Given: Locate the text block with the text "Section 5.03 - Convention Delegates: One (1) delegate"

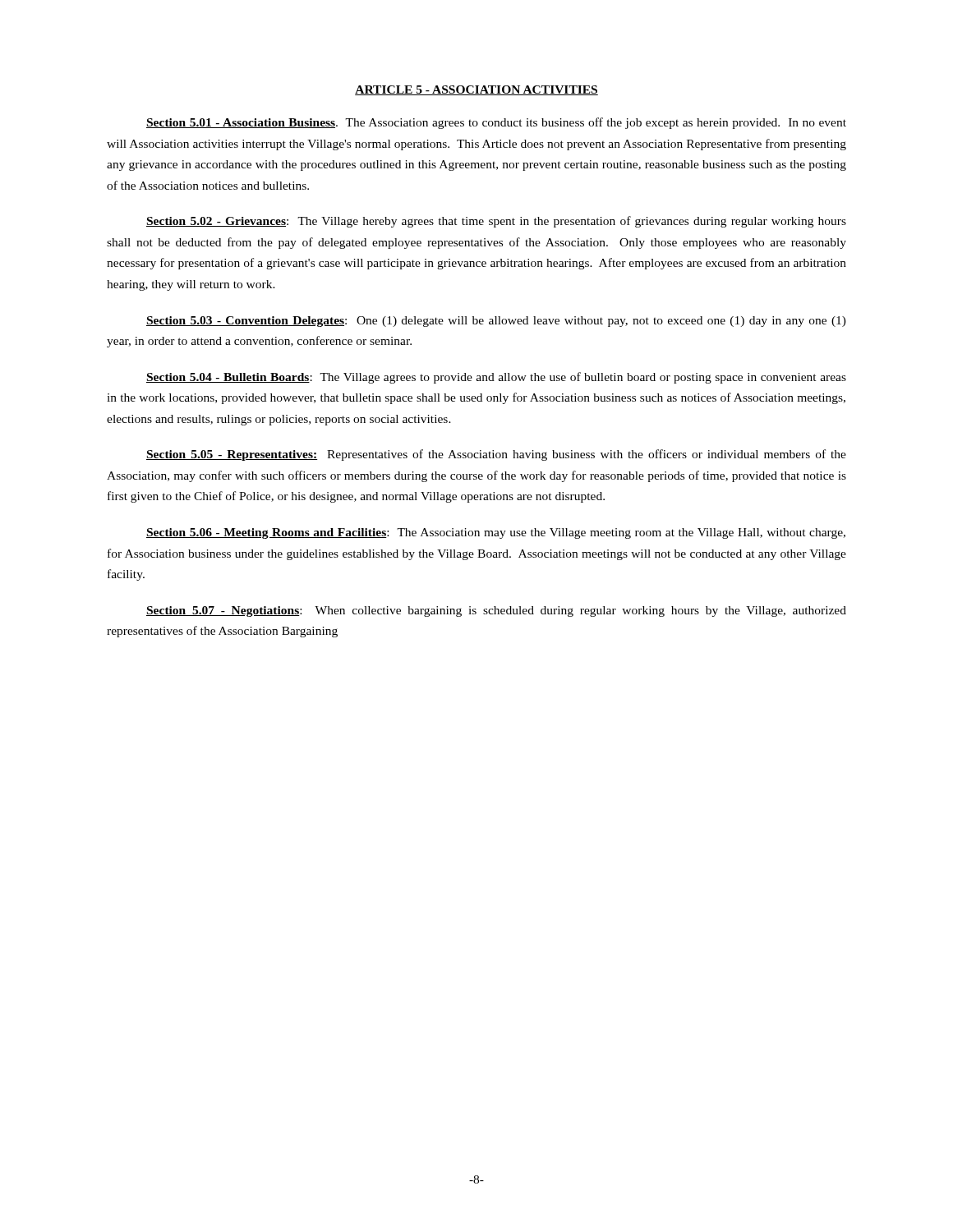Looking at the screenshot, I should 476,330.
